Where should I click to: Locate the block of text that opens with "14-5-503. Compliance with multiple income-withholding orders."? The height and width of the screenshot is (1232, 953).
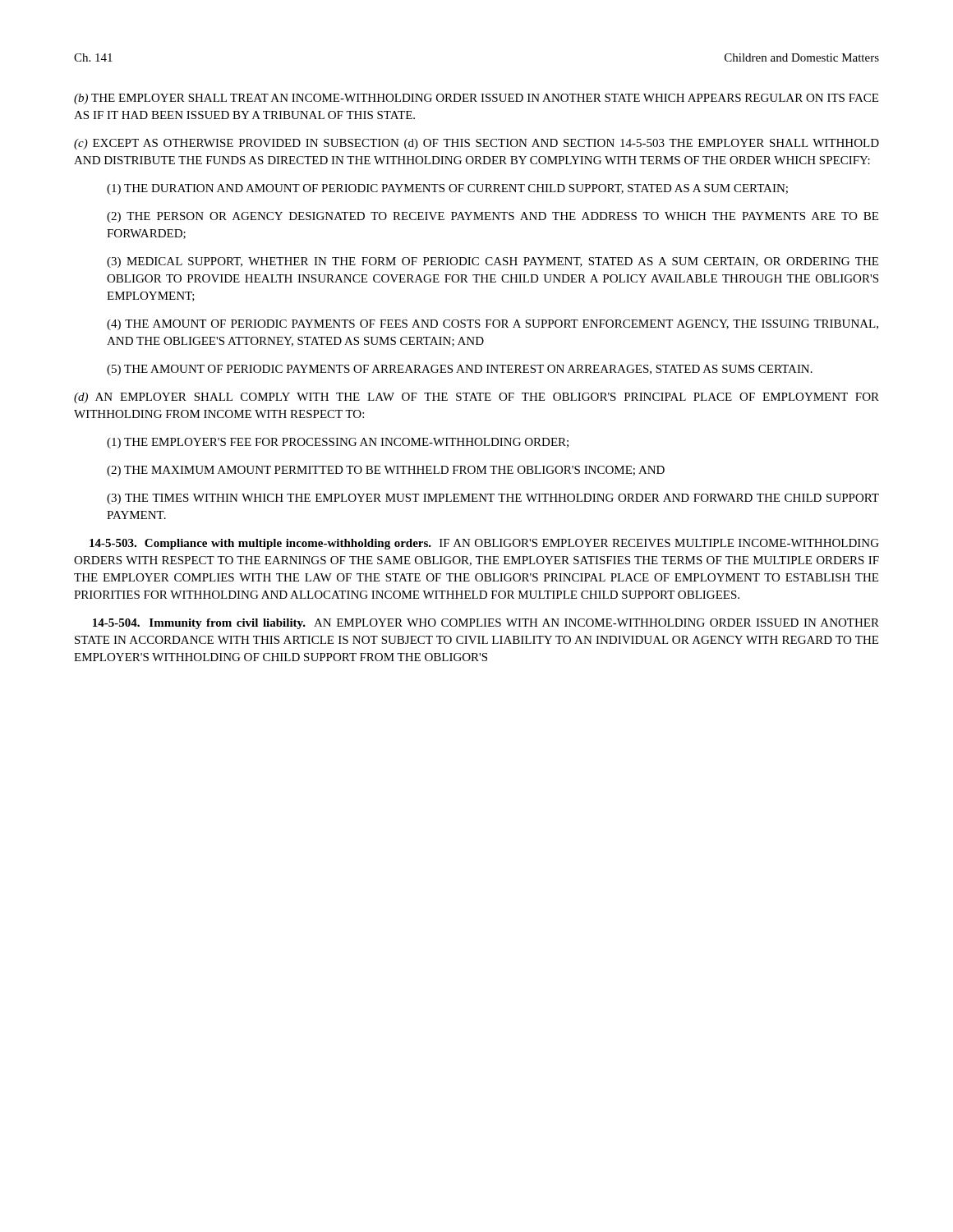476,569
